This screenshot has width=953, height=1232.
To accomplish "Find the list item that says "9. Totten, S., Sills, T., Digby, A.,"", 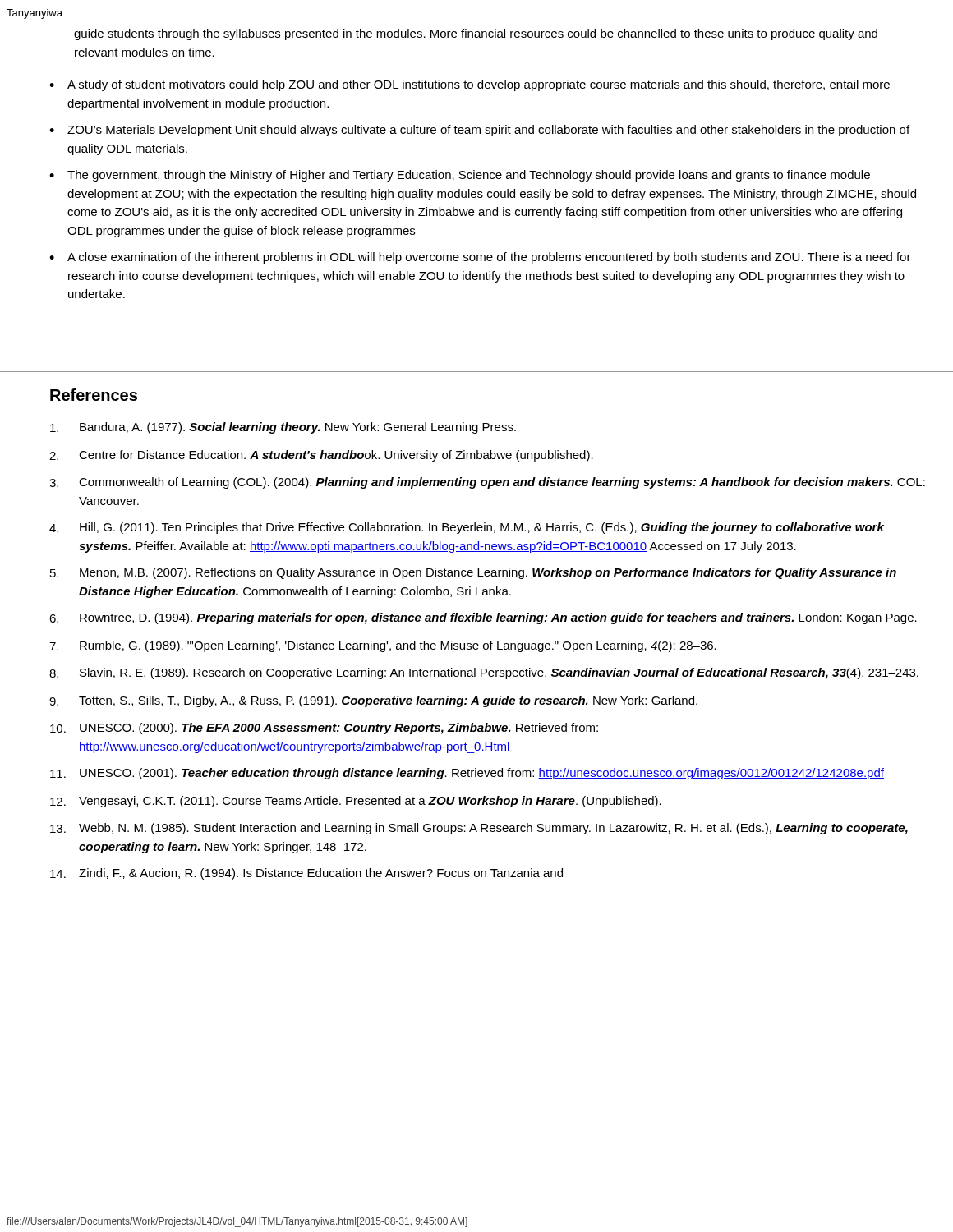I will (489, 701).
